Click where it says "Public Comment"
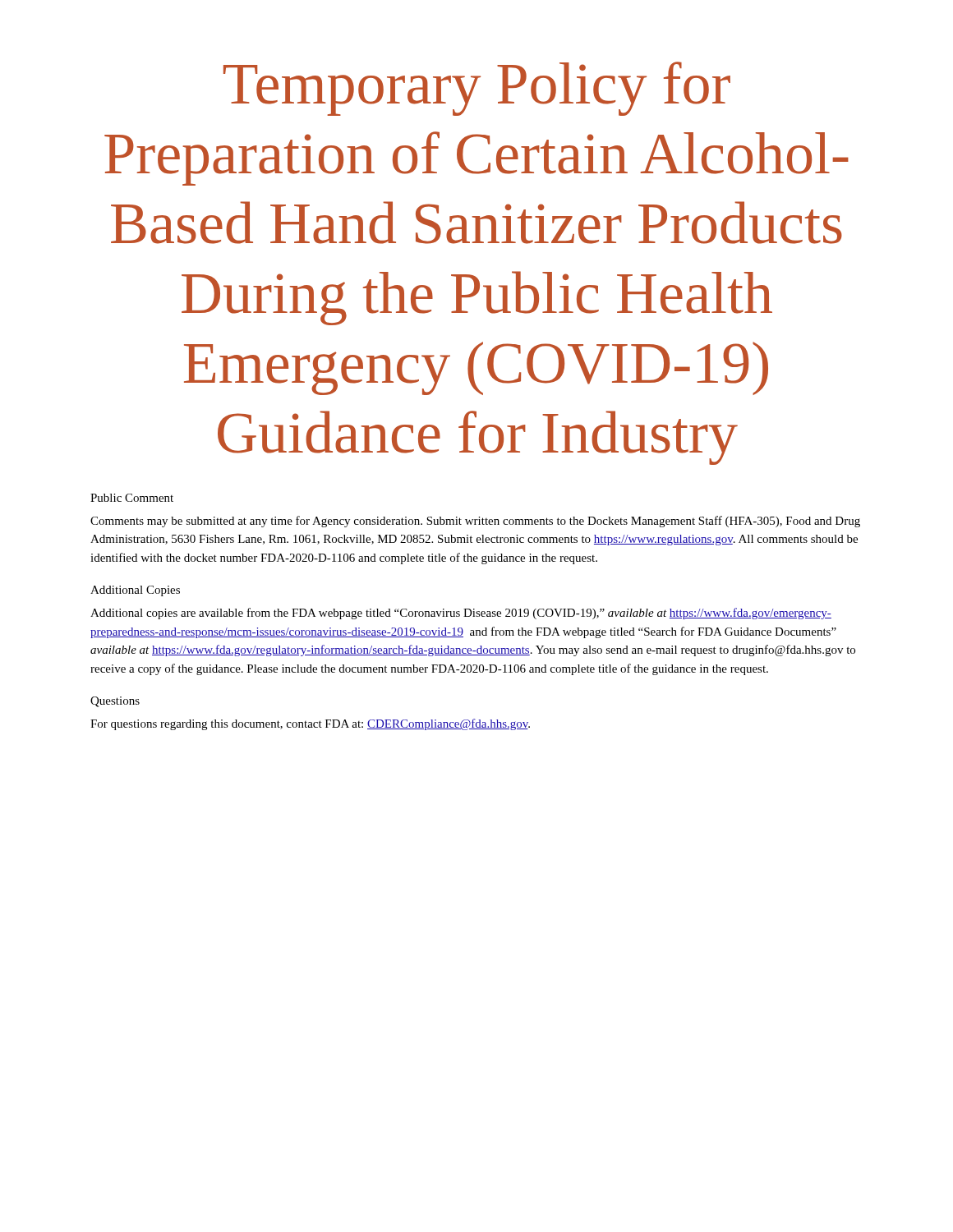The height and width of the screenshot is (1232, 953). click(132, 497)
